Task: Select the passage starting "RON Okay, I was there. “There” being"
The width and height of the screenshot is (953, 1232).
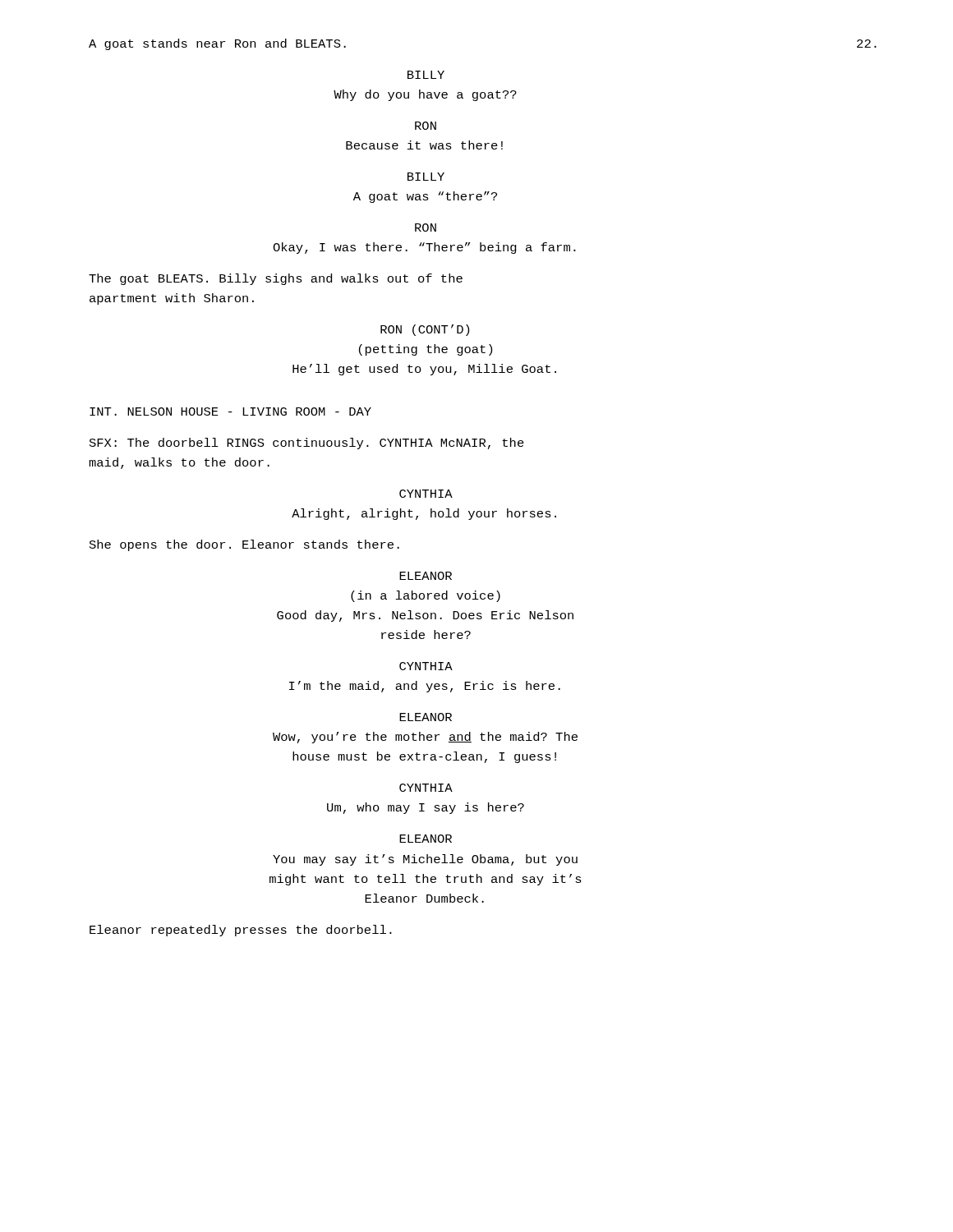Action: point(426,238)
